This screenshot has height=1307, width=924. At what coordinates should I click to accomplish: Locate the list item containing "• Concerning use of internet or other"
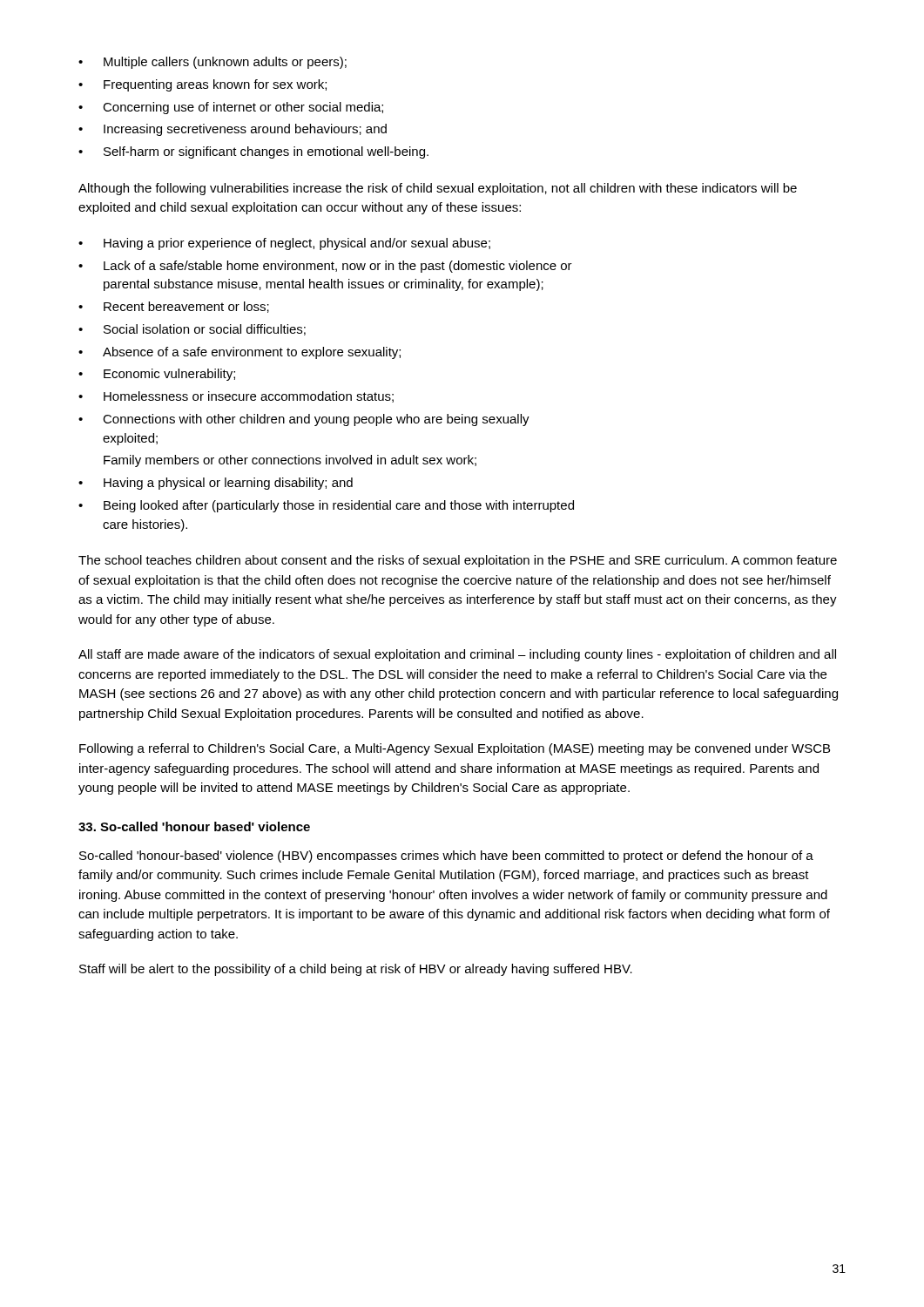pos(231,108)
